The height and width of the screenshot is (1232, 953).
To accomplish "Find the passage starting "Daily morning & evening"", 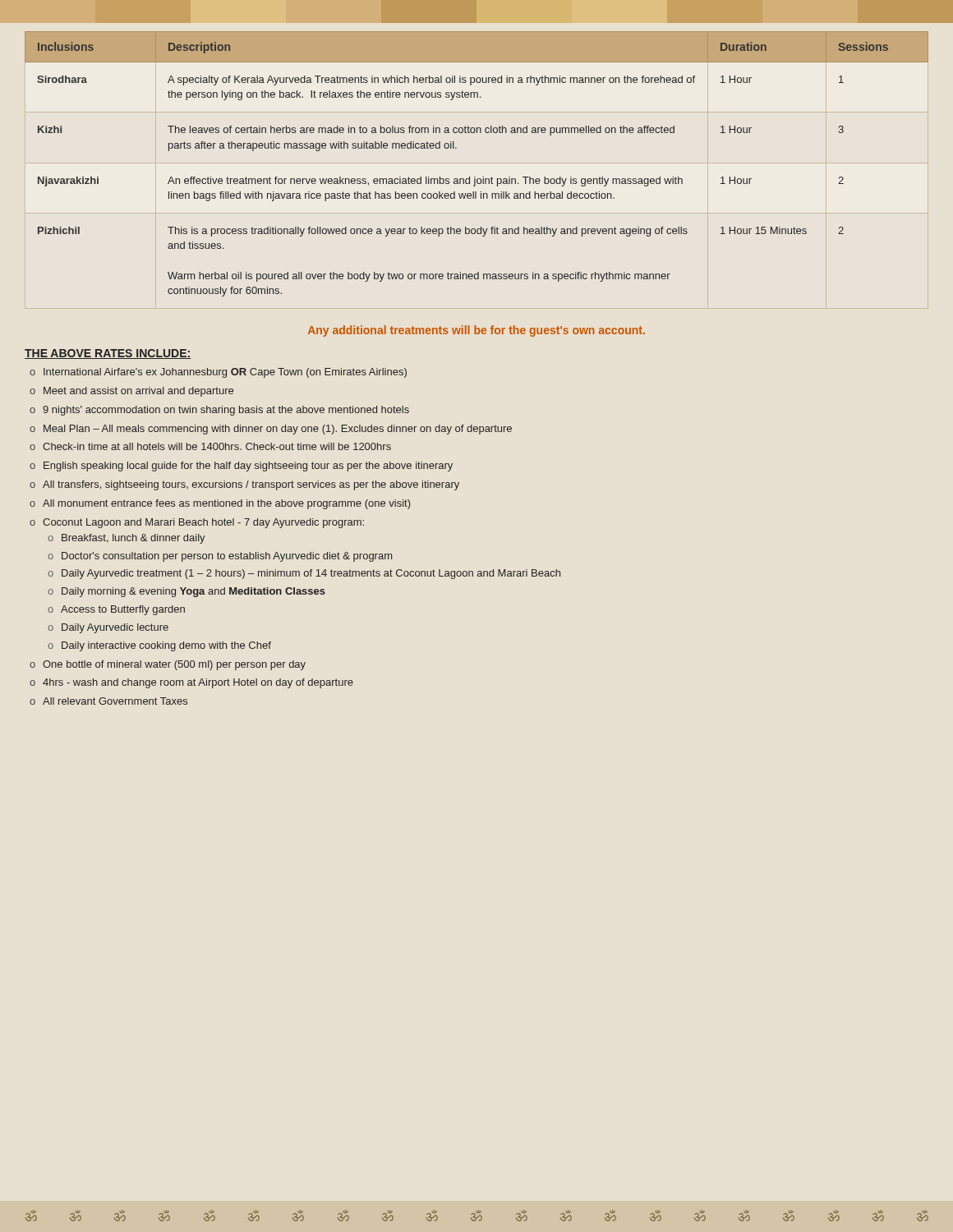I will point(193,591).
